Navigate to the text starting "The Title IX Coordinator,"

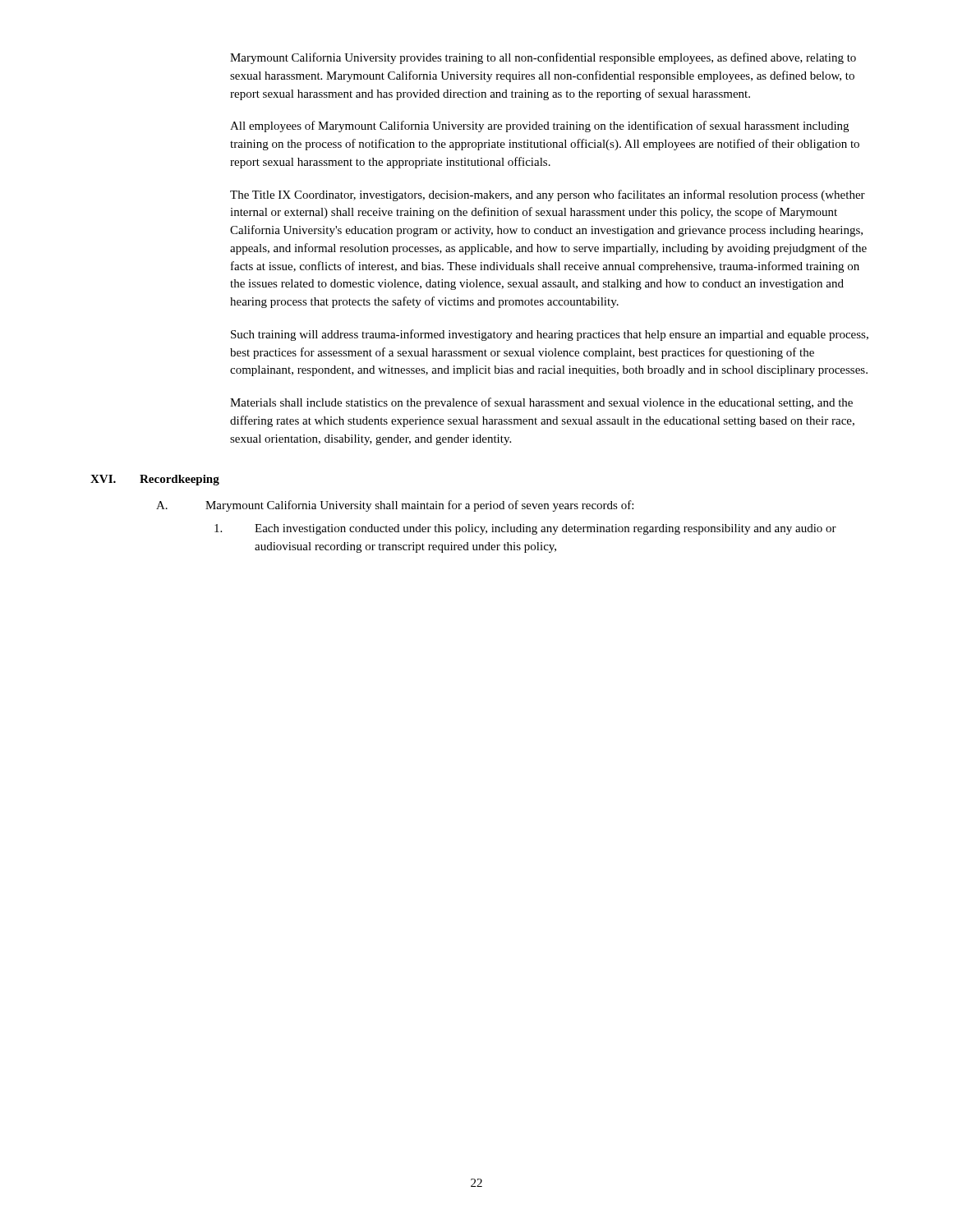coord(548,248)
